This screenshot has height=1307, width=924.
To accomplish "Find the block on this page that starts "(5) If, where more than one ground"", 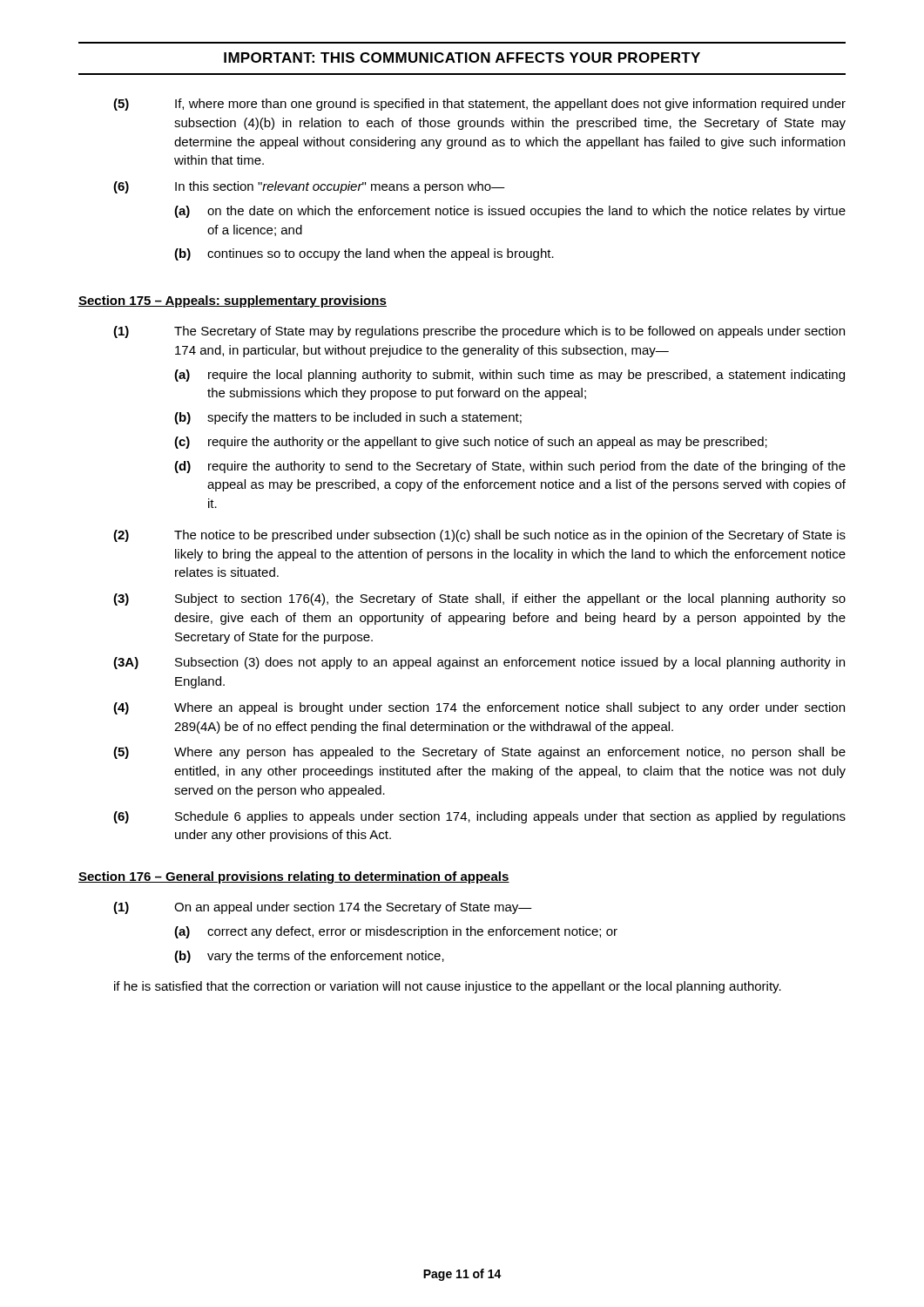I will tap(479, 132).
